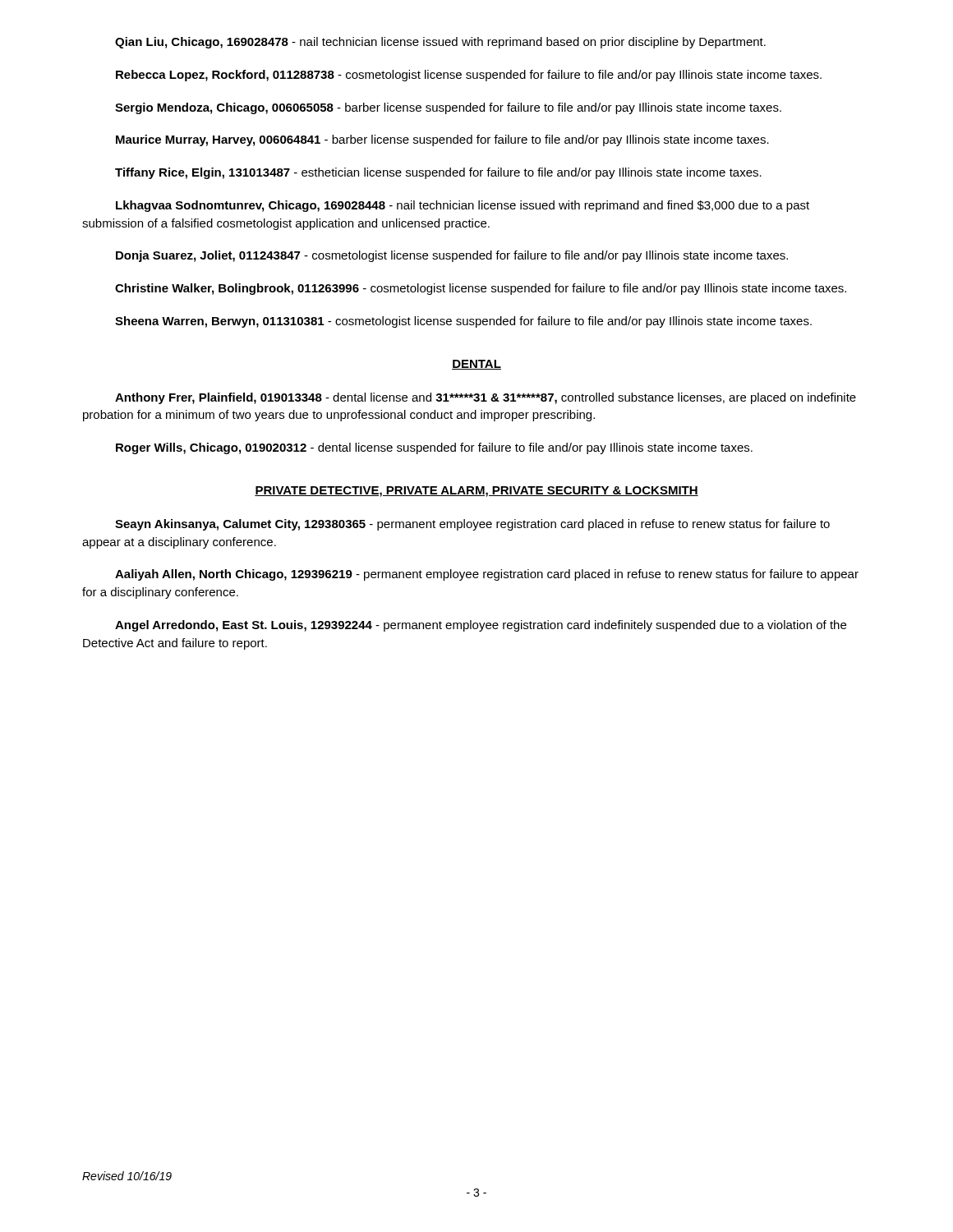Navigate to the passage starting "Anthony Frer, Plainfield,"
The height and width of the screenshot is (1232, 953).
click(469, 406)
